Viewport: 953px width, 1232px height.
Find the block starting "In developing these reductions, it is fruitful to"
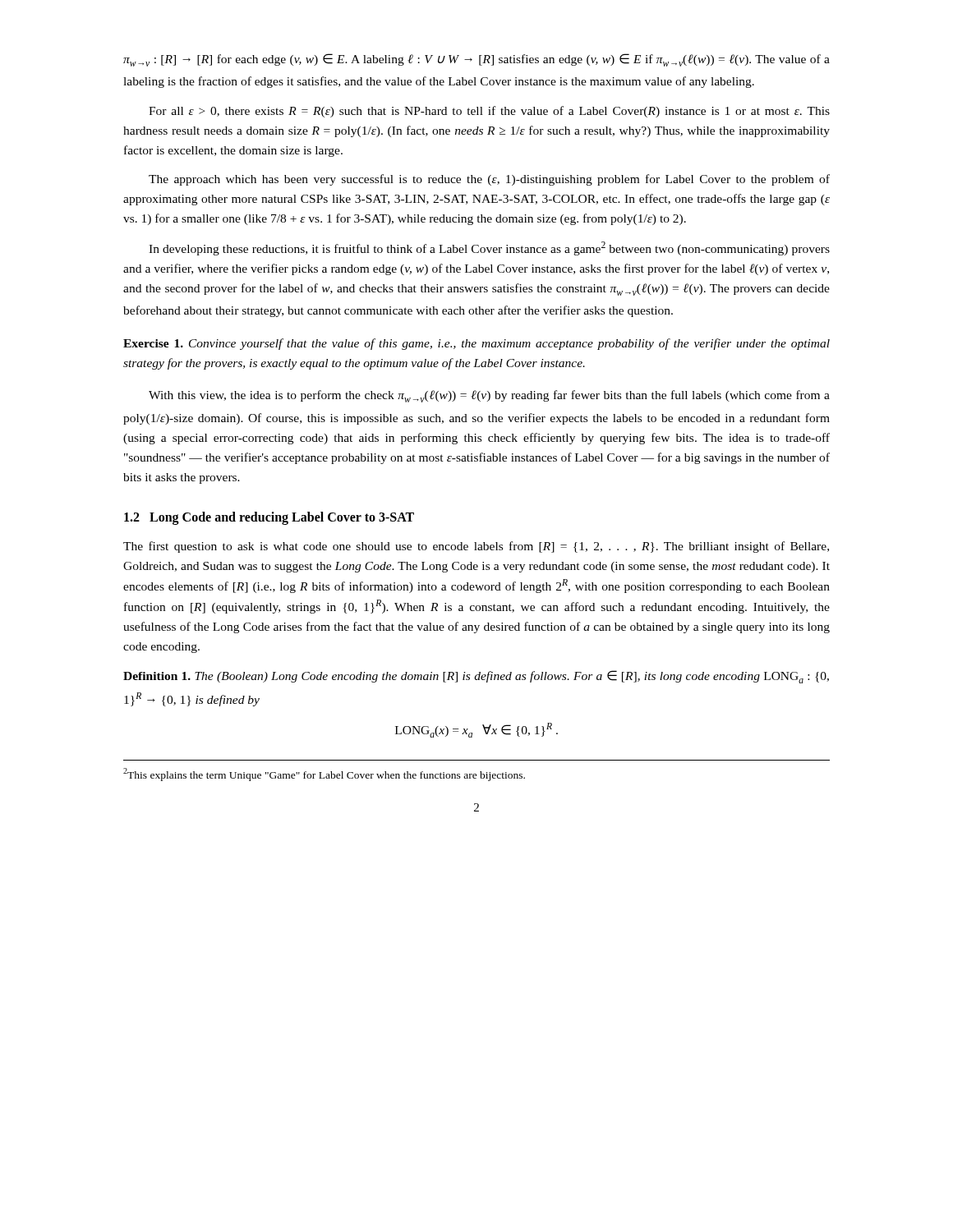tap(476, 279)
